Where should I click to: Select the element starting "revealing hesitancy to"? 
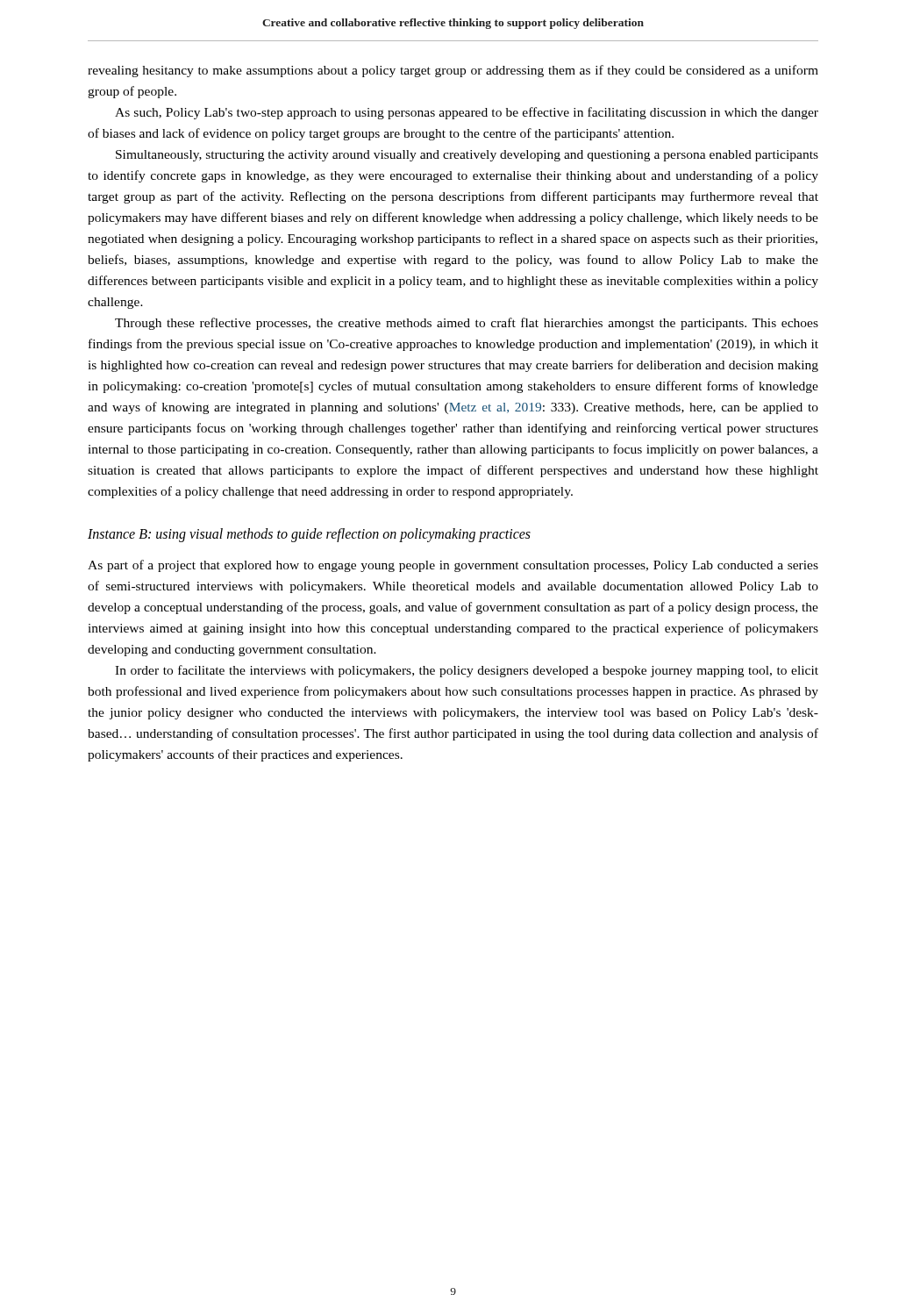(453, 80)
